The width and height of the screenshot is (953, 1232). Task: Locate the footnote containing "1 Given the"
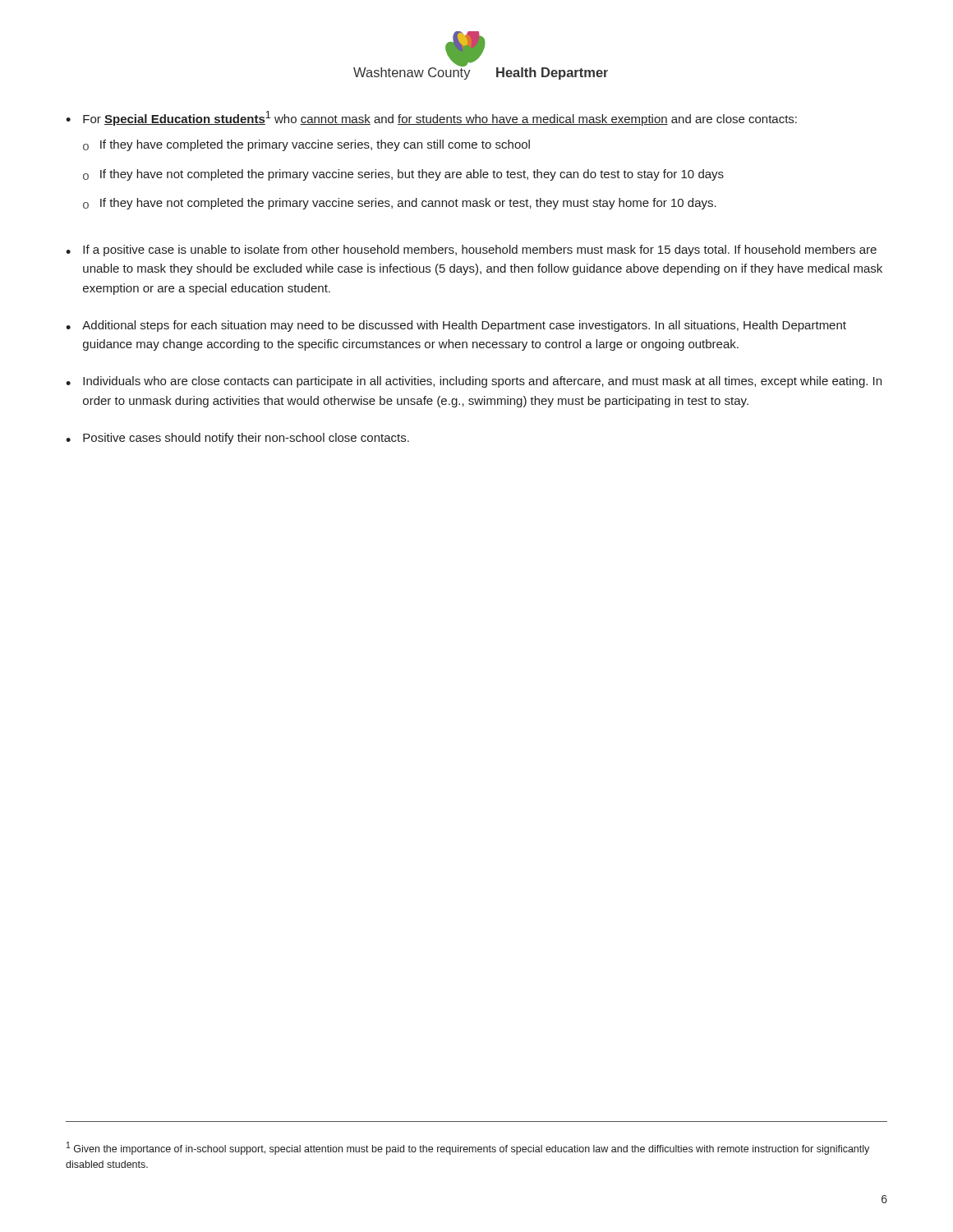(476, 1156)
